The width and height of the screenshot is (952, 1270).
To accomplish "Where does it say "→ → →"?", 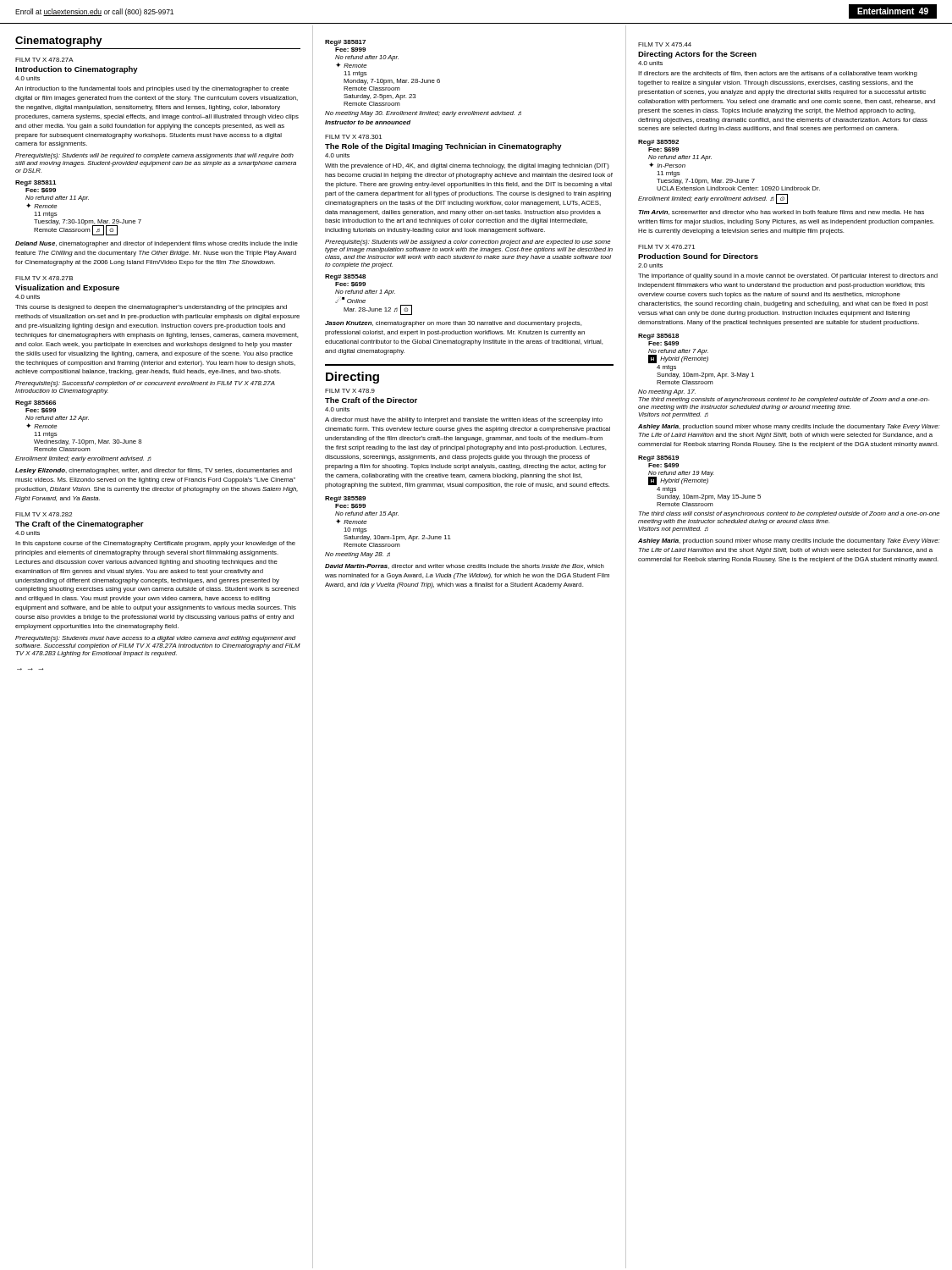I will pos(158,668).
